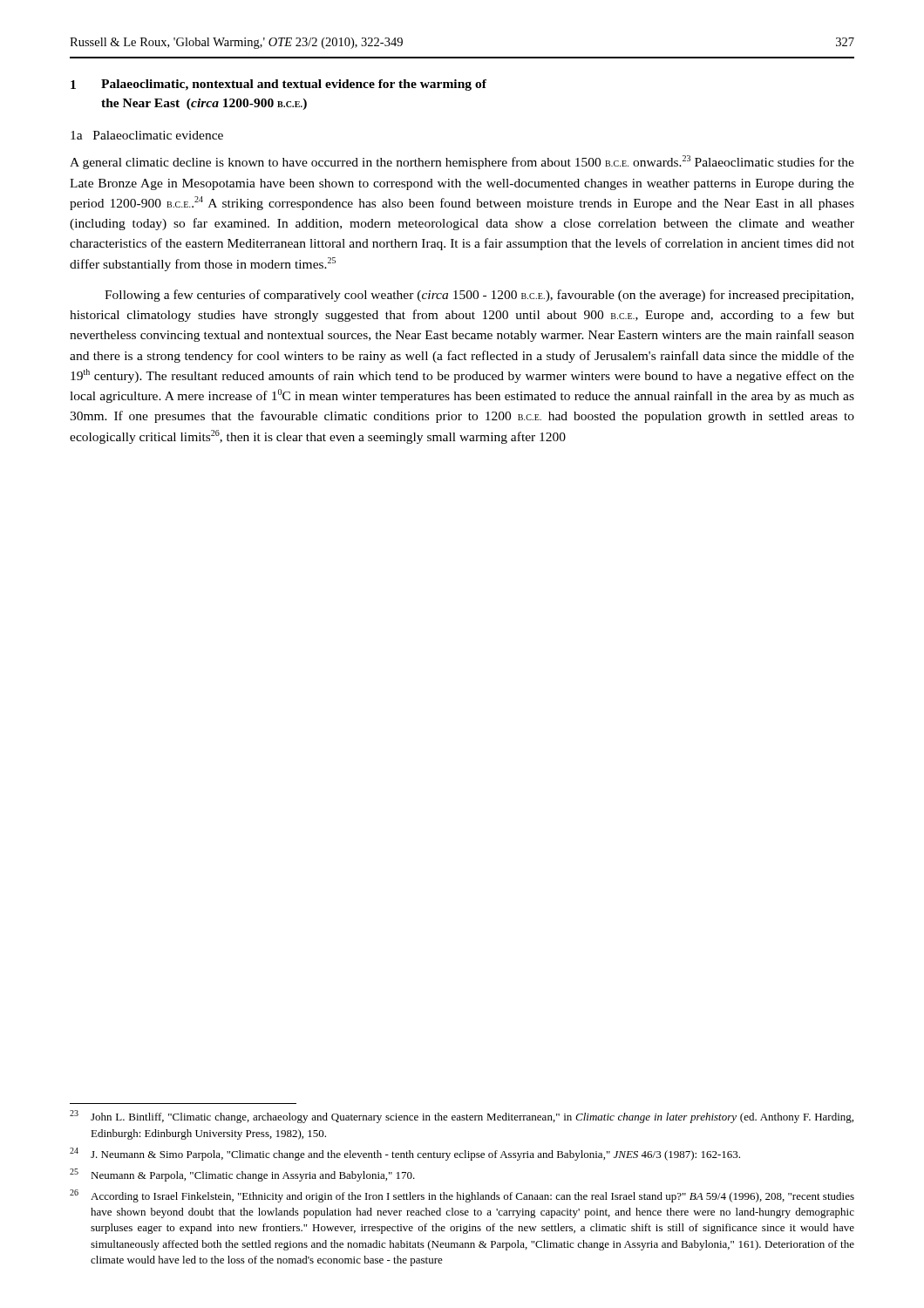The height and width of the screenshot is (1308, 924).
Task: Where is the passage that starts "Following a few centuries of comparatively cool"?
Action: tap(462, 365)
